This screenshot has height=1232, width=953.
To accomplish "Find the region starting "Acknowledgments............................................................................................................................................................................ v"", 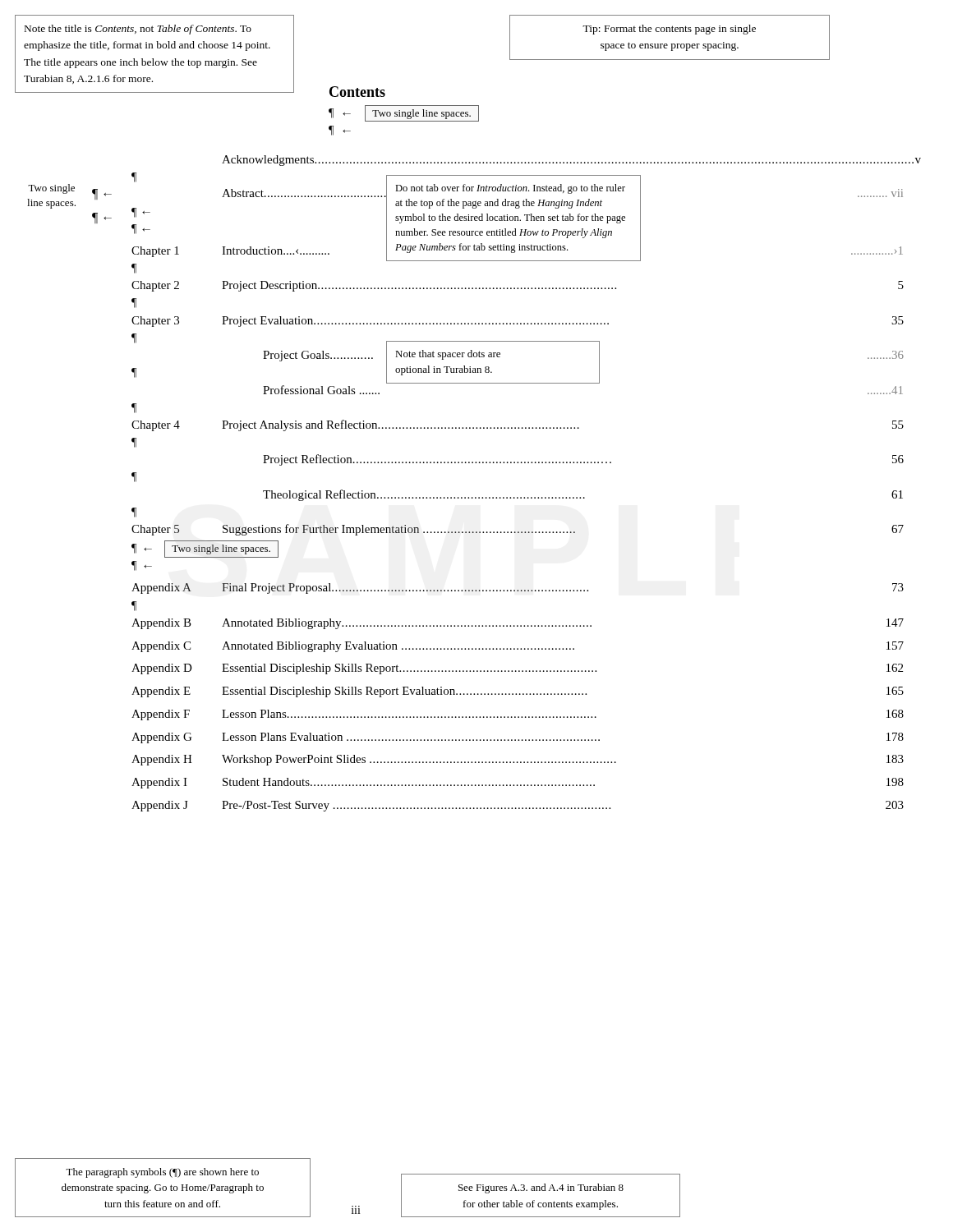I will [563, 160].
